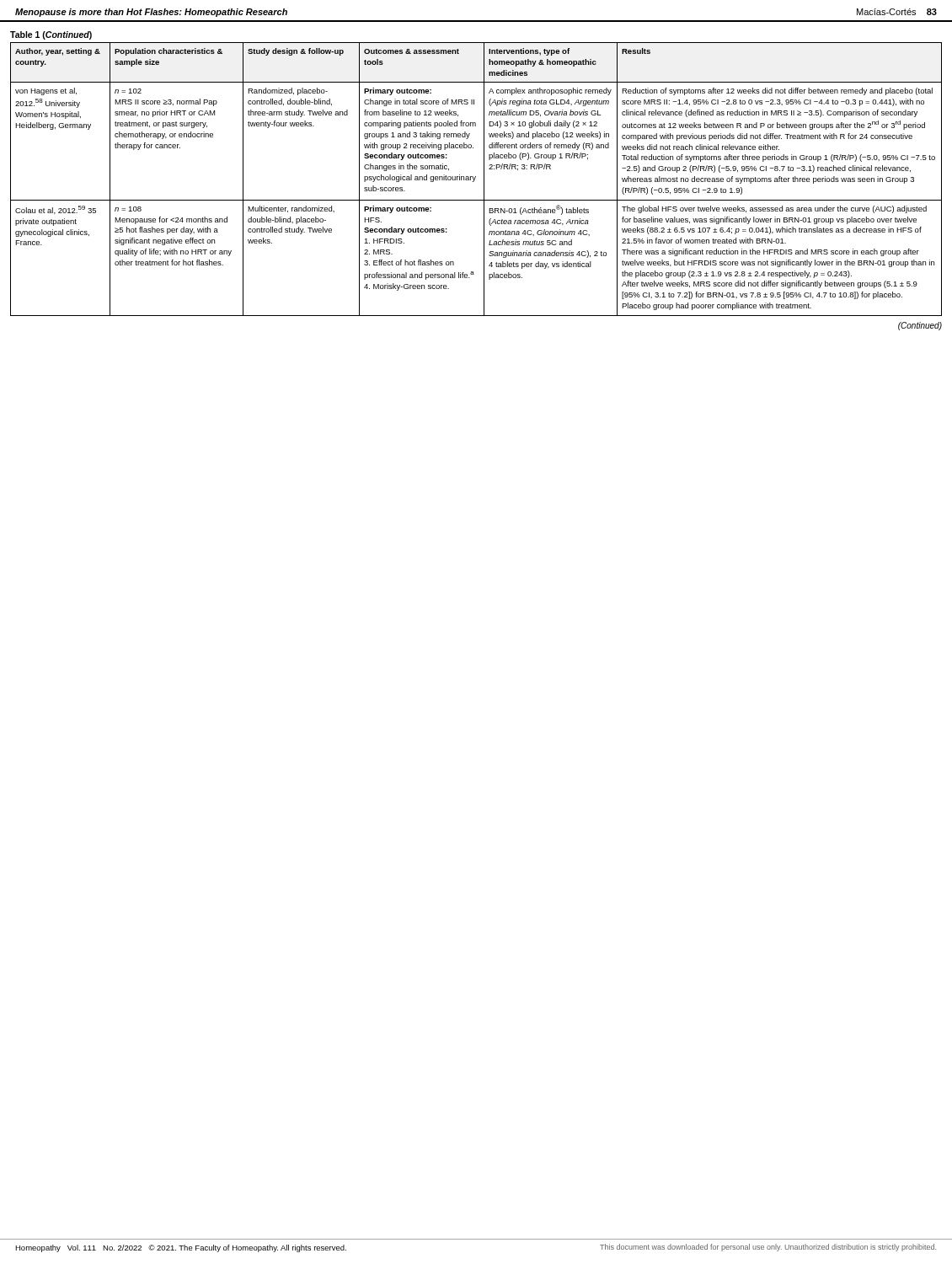Locate the table with the text "BRN-01 (Acthéane ® ) tablets"

point(476,179)
